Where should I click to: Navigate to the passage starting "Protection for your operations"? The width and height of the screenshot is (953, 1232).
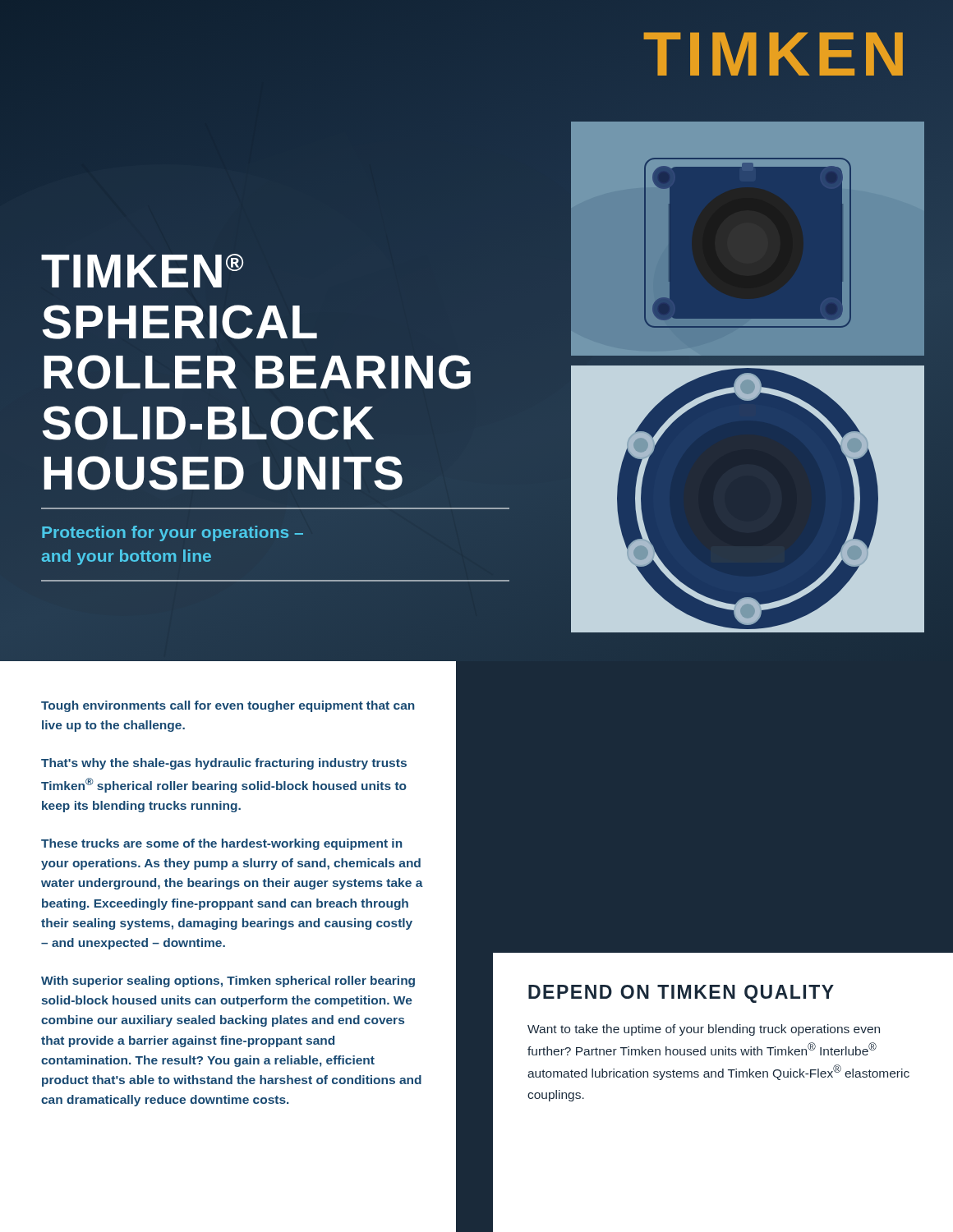(275, 545)
